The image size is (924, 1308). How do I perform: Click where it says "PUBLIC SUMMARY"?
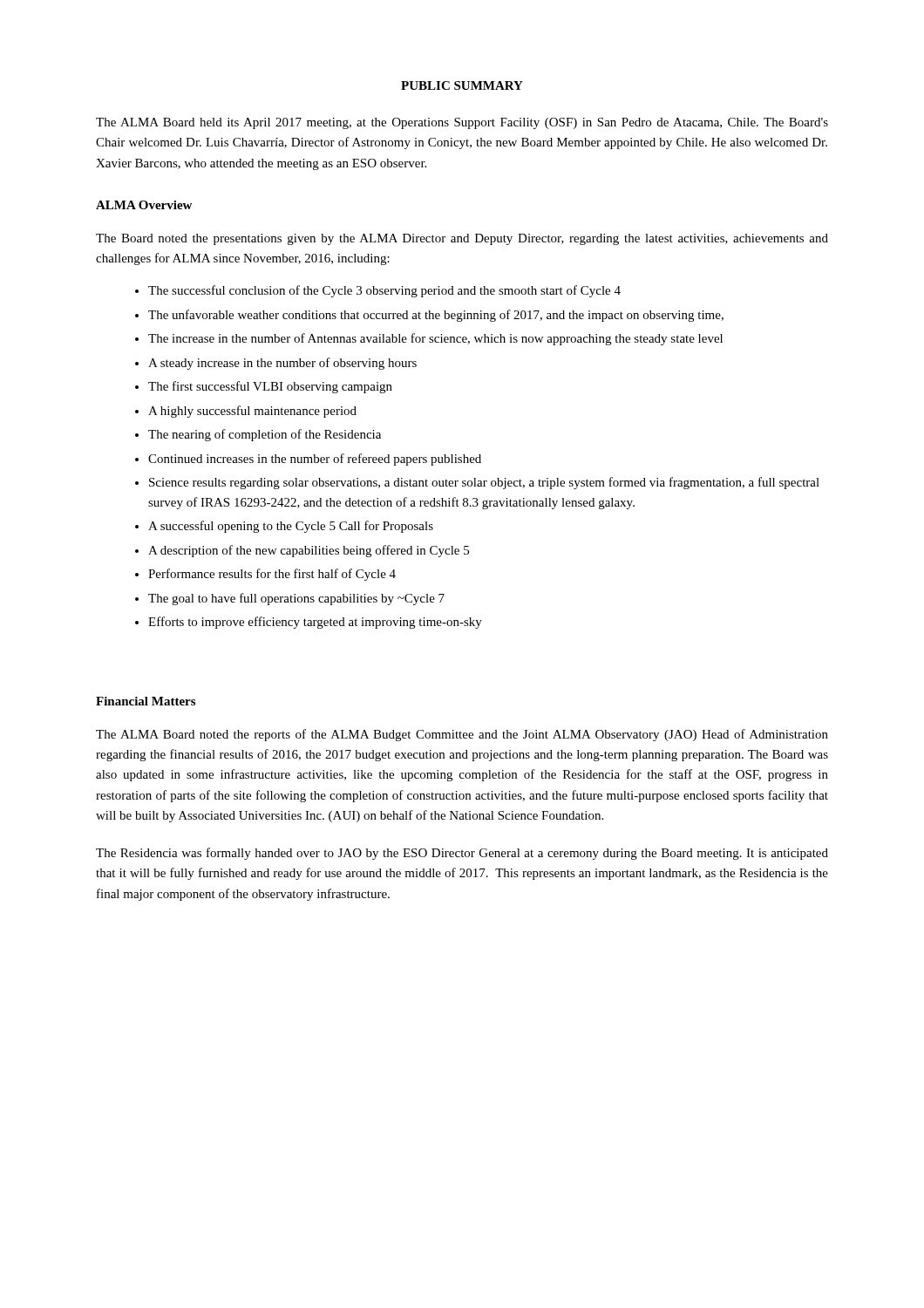[x=462, y=85]
